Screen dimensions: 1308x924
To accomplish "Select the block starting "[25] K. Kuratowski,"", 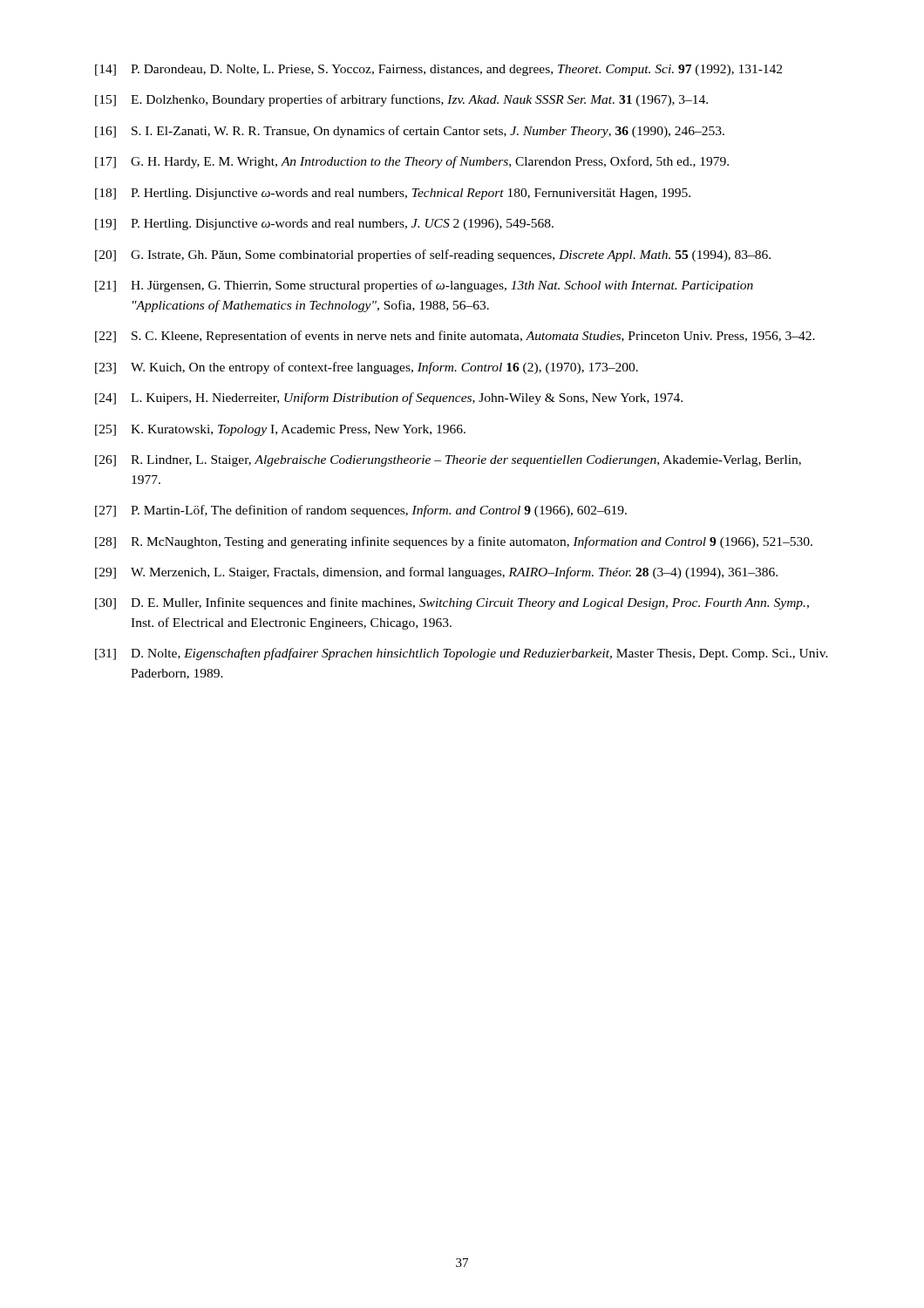I will pos(462,429).
